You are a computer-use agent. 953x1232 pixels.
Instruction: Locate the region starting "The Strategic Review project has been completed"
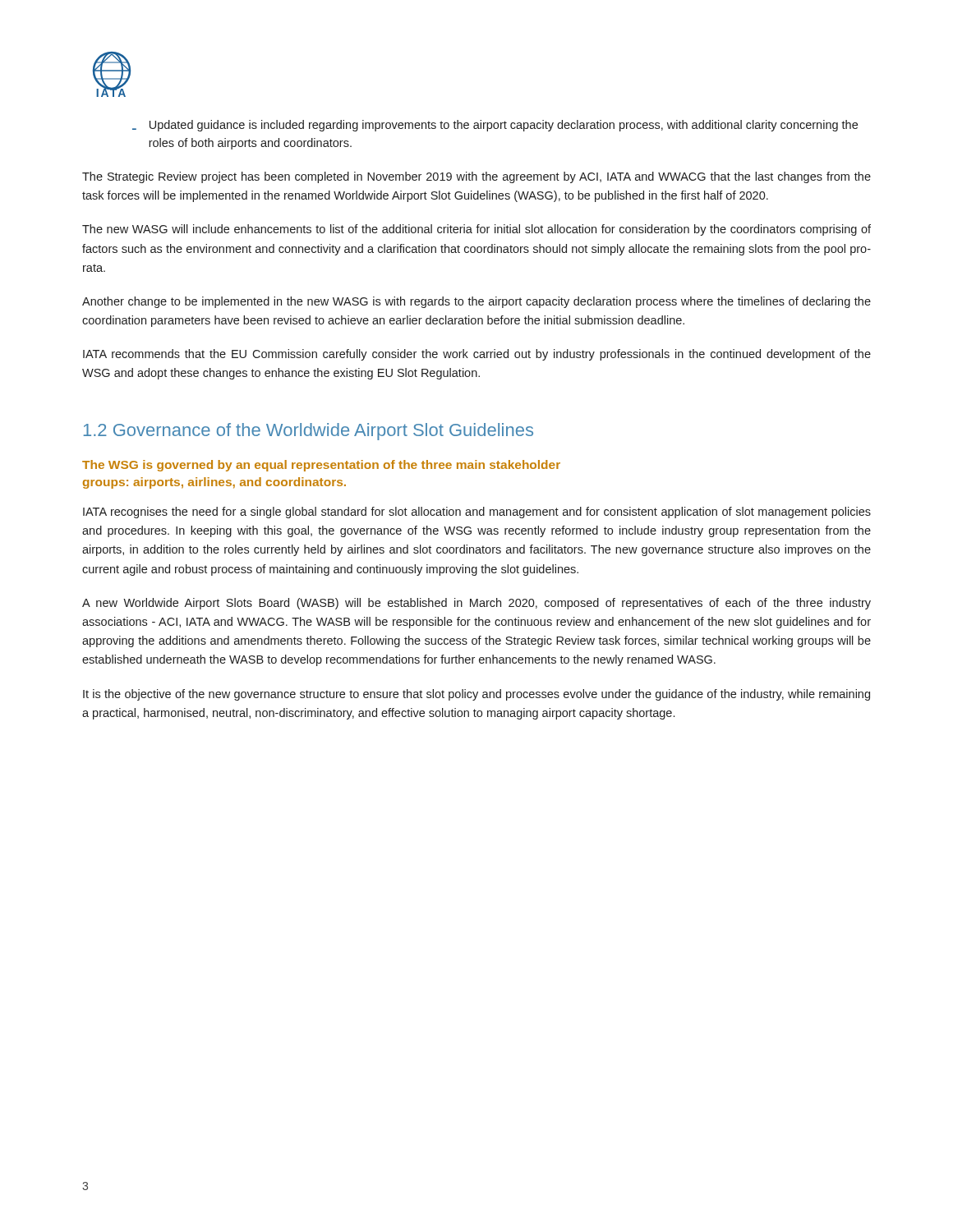click(x=476, y=186)
